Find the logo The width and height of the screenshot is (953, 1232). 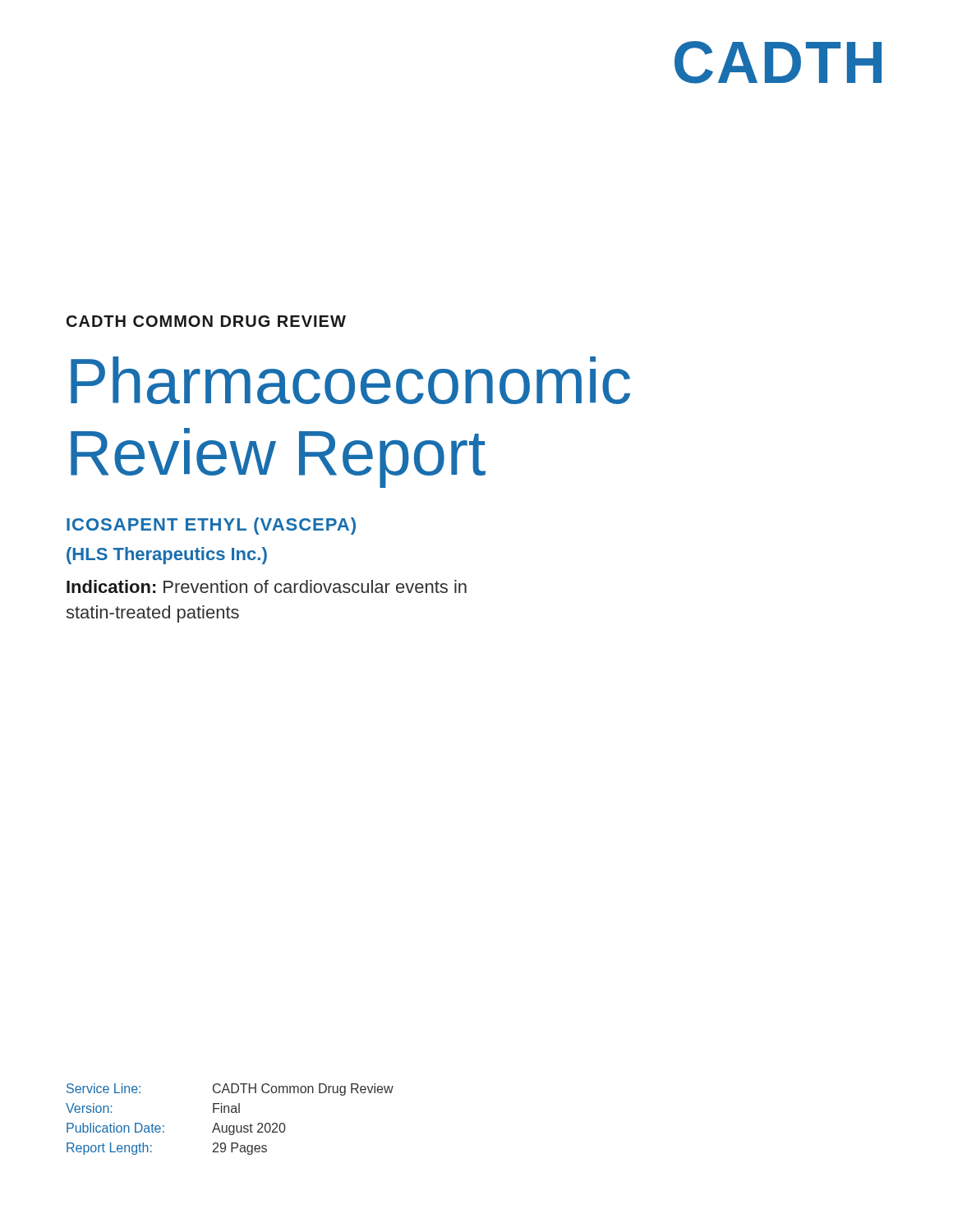pyautogui.click(x=780, y=62)
